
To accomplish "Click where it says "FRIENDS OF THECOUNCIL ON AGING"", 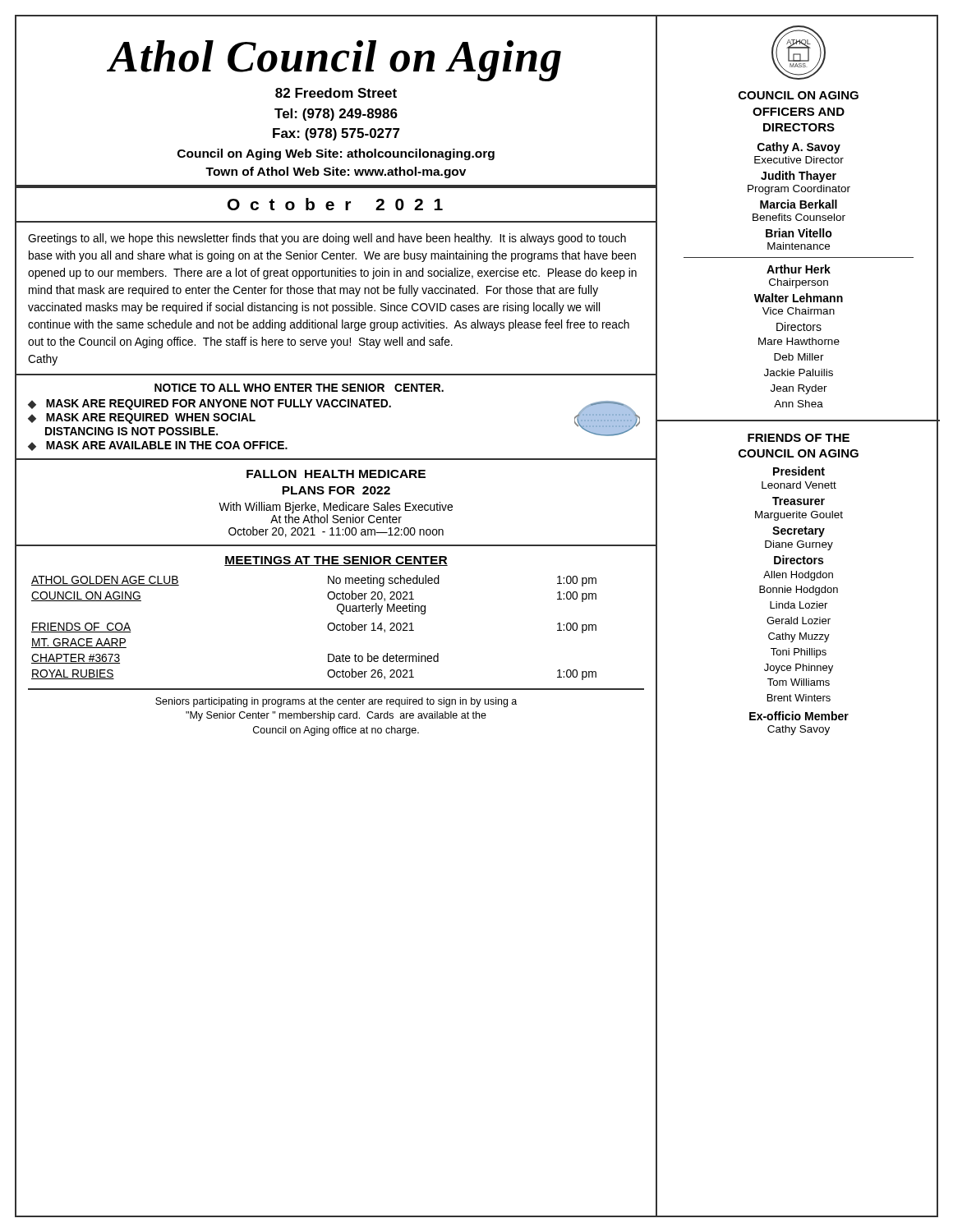I will click(799, 445).
